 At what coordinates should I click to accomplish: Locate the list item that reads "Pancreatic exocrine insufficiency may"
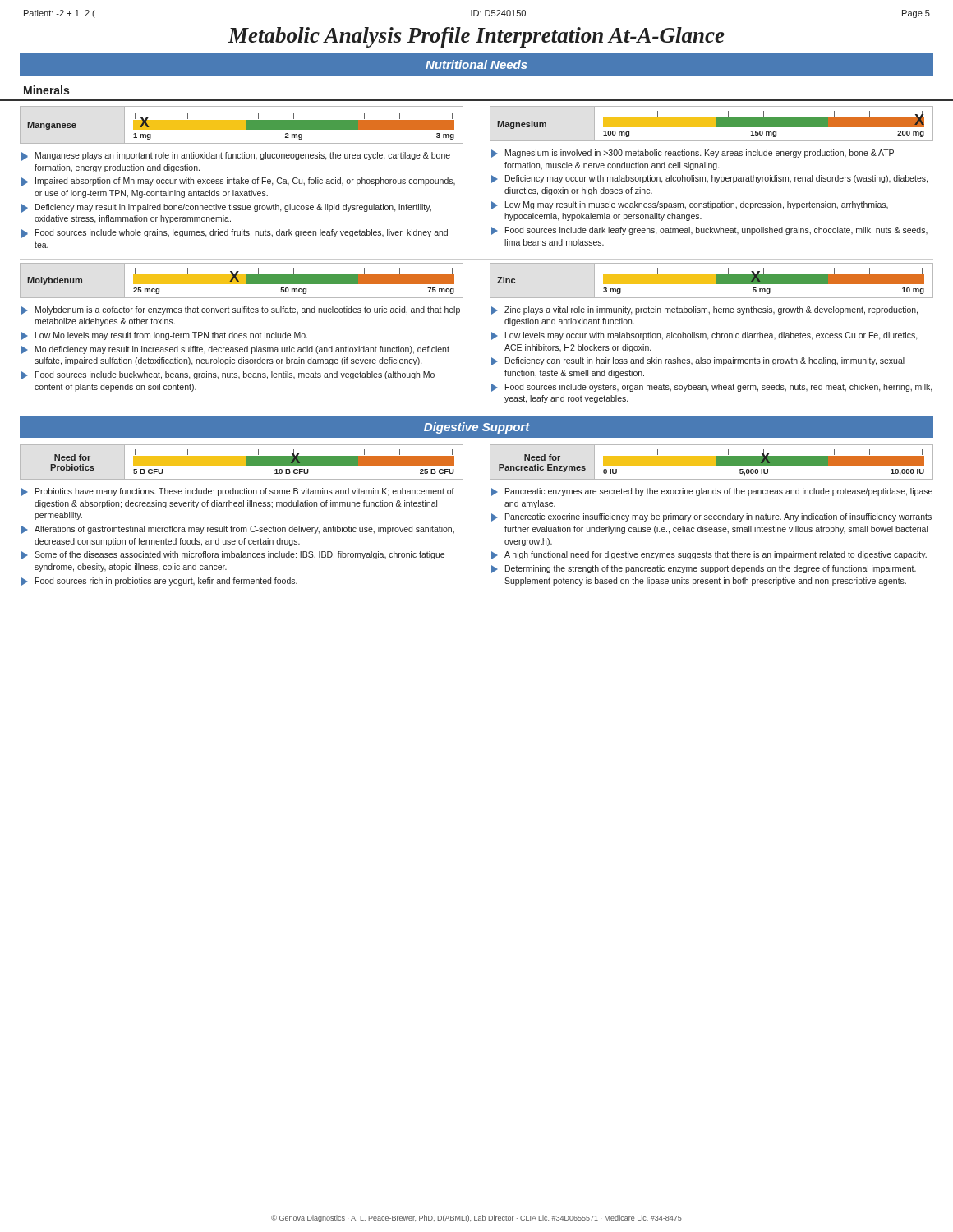click(x=712, y=529)
